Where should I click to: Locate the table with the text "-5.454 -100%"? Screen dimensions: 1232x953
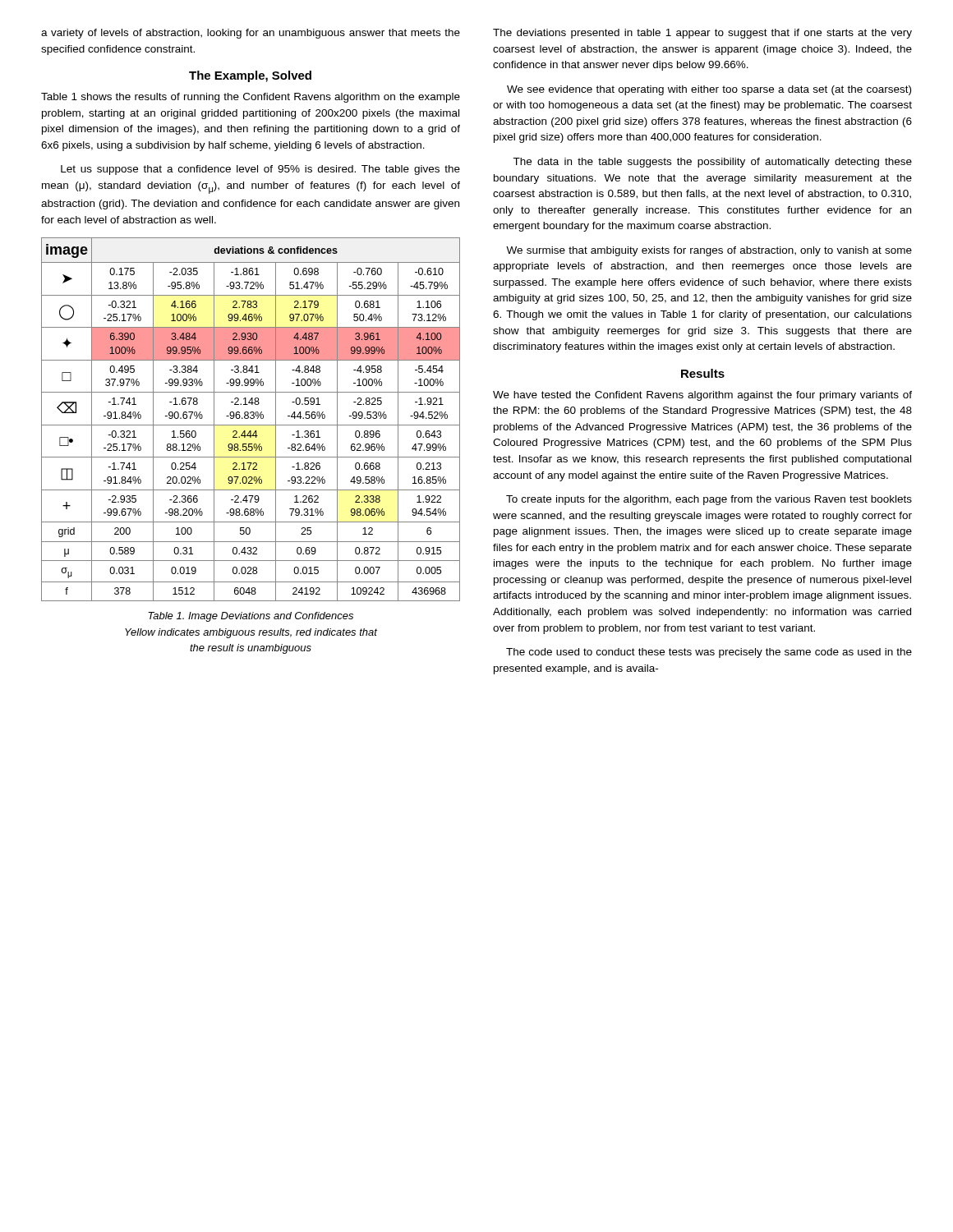[251, 419]
